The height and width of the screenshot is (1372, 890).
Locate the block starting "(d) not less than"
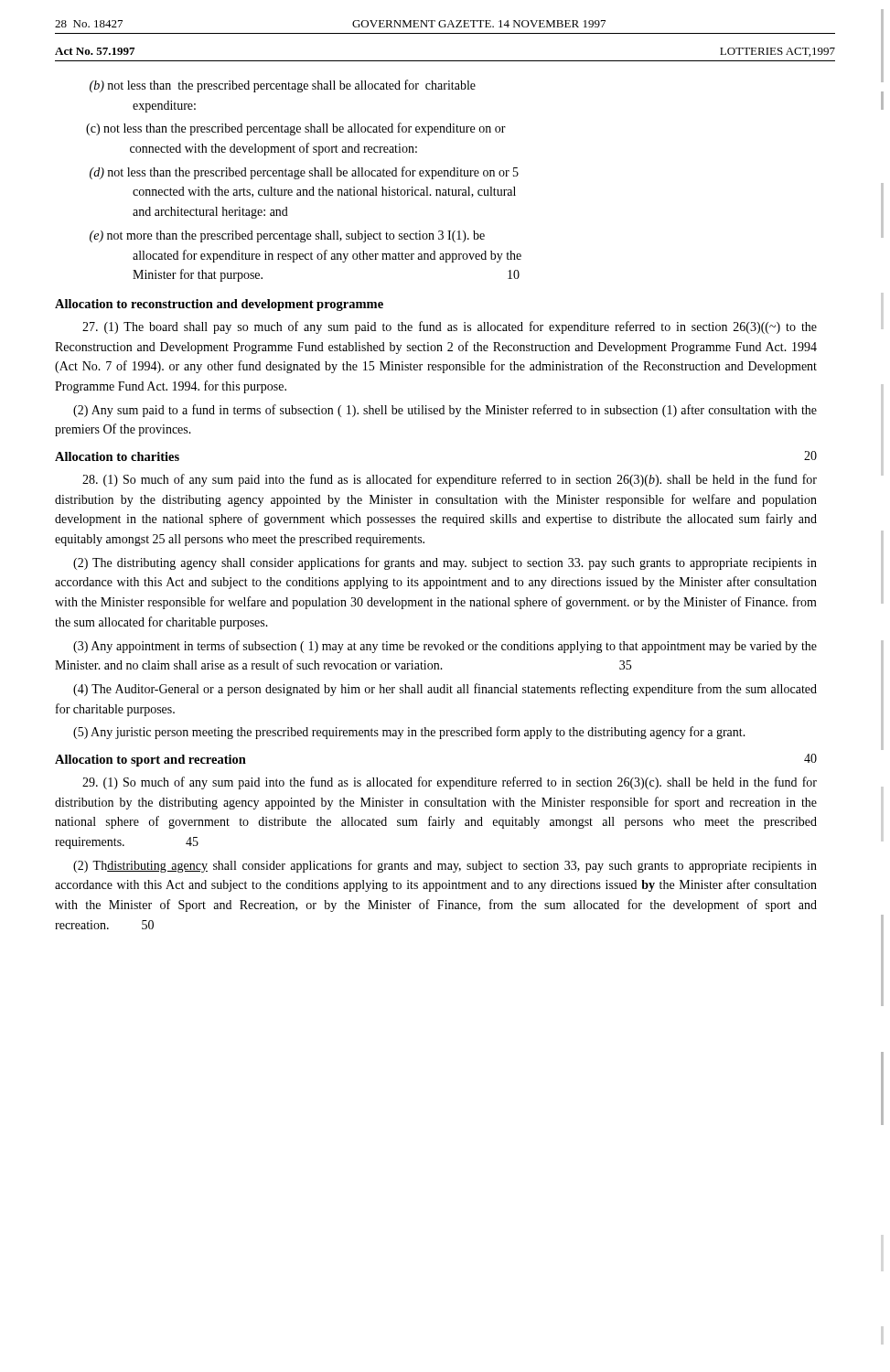[x=296, y=192]
